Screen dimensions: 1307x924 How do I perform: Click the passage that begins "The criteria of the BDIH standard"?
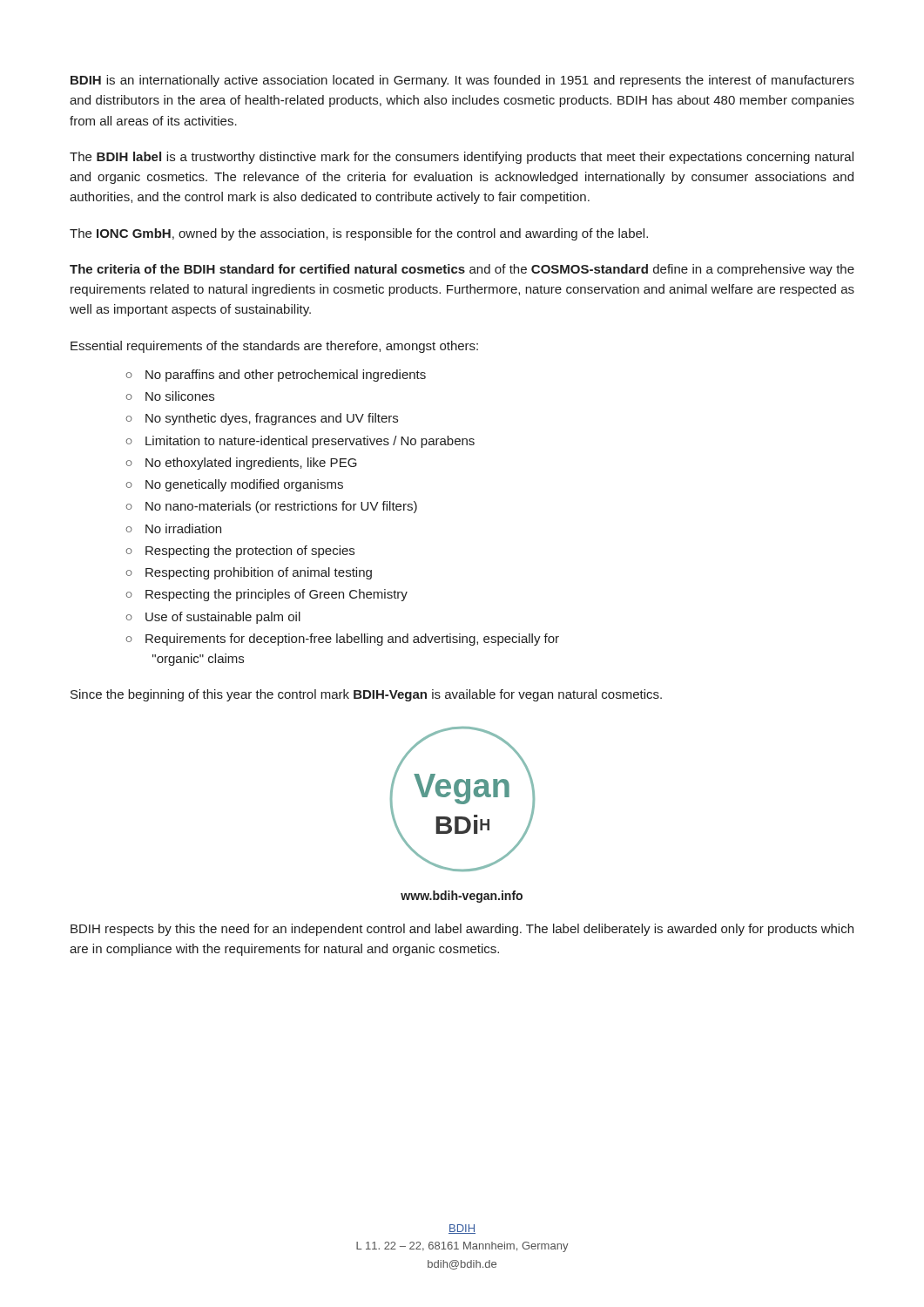tap(462, 289)
